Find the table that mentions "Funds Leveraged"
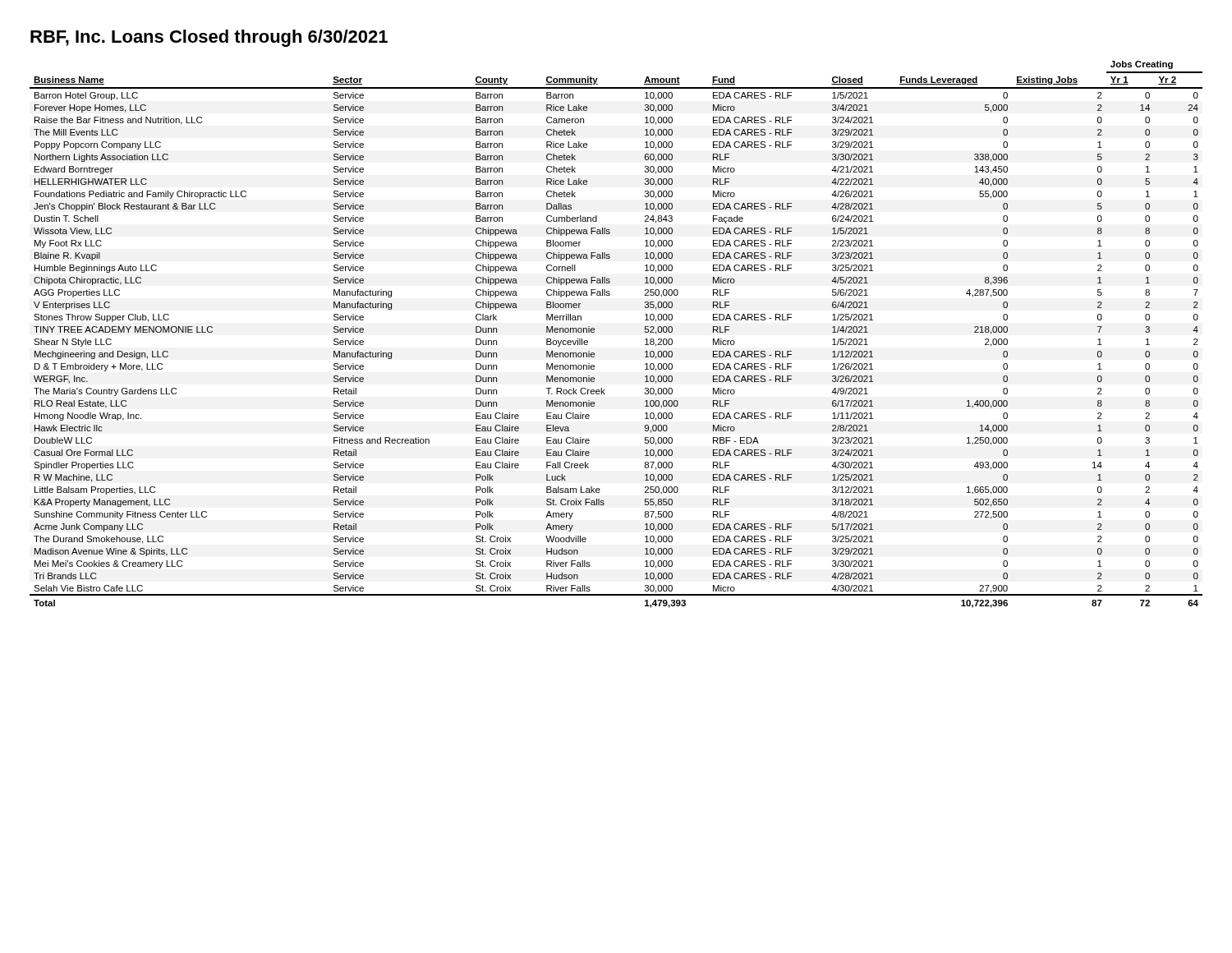Screen dimensions: 953x1232 tap(616, 333)
